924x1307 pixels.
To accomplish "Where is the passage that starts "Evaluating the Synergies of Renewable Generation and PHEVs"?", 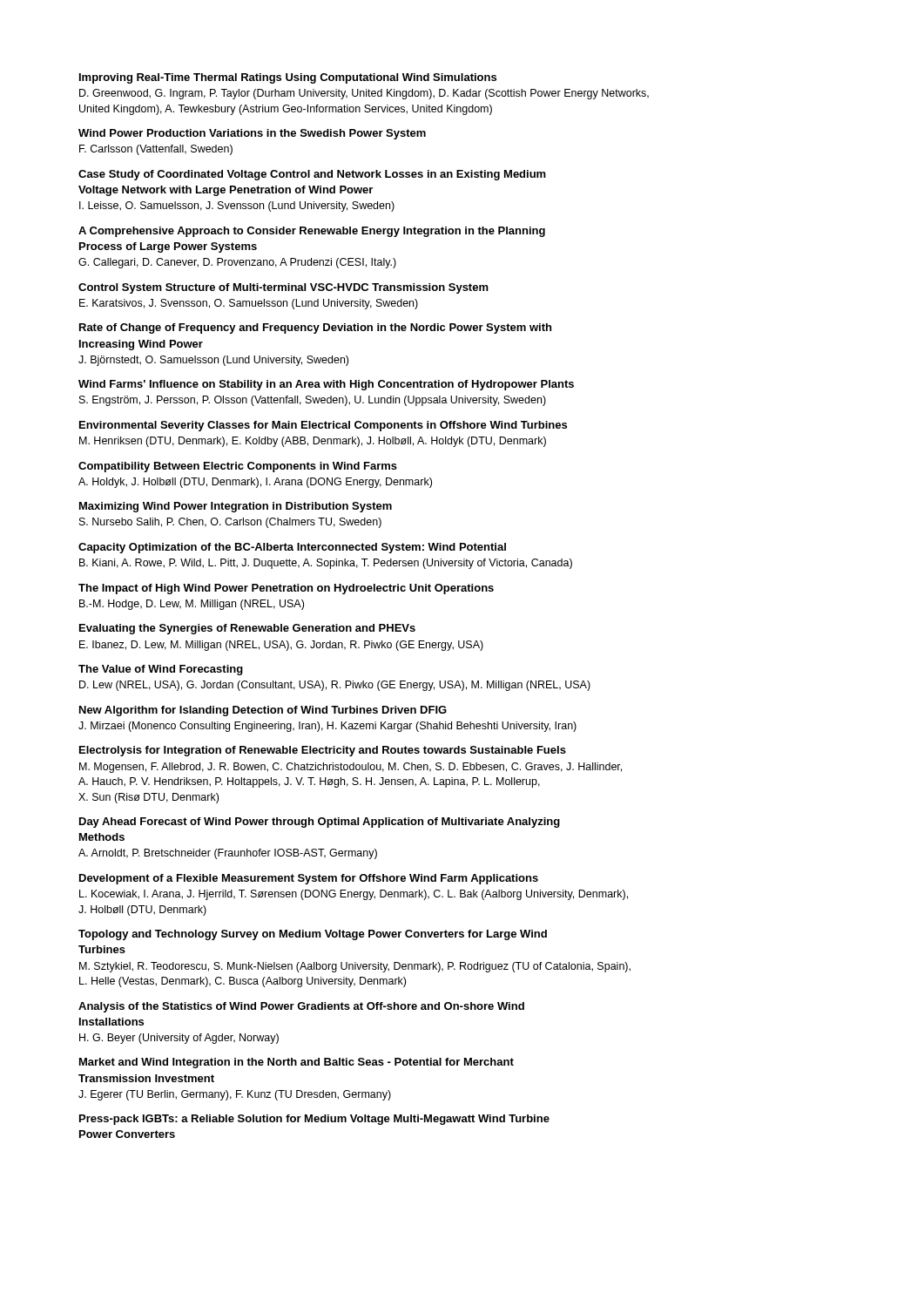I will coord(462,637).
